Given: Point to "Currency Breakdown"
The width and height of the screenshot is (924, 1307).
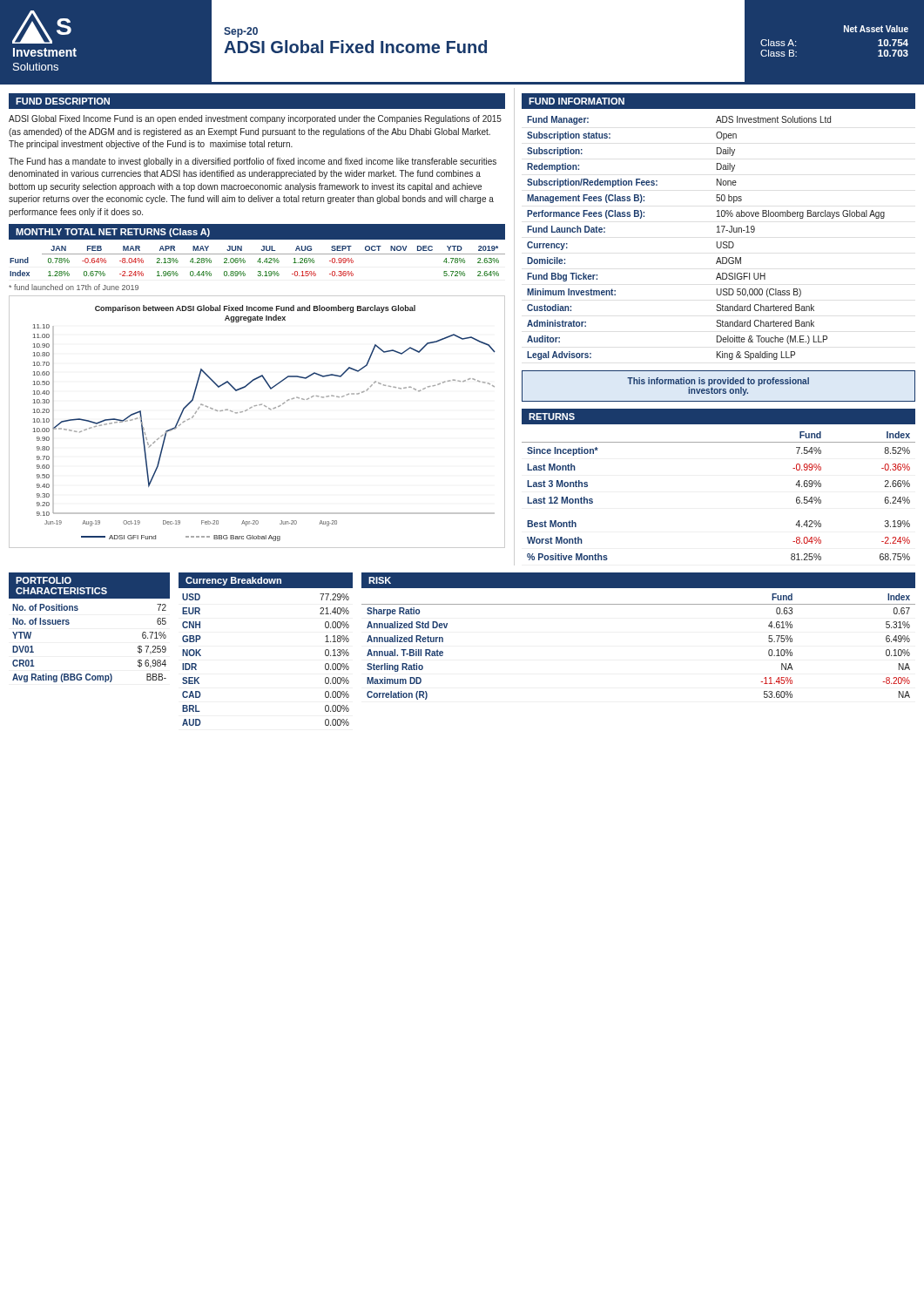Looking at the screenshot, I should (x=234, y=581).
